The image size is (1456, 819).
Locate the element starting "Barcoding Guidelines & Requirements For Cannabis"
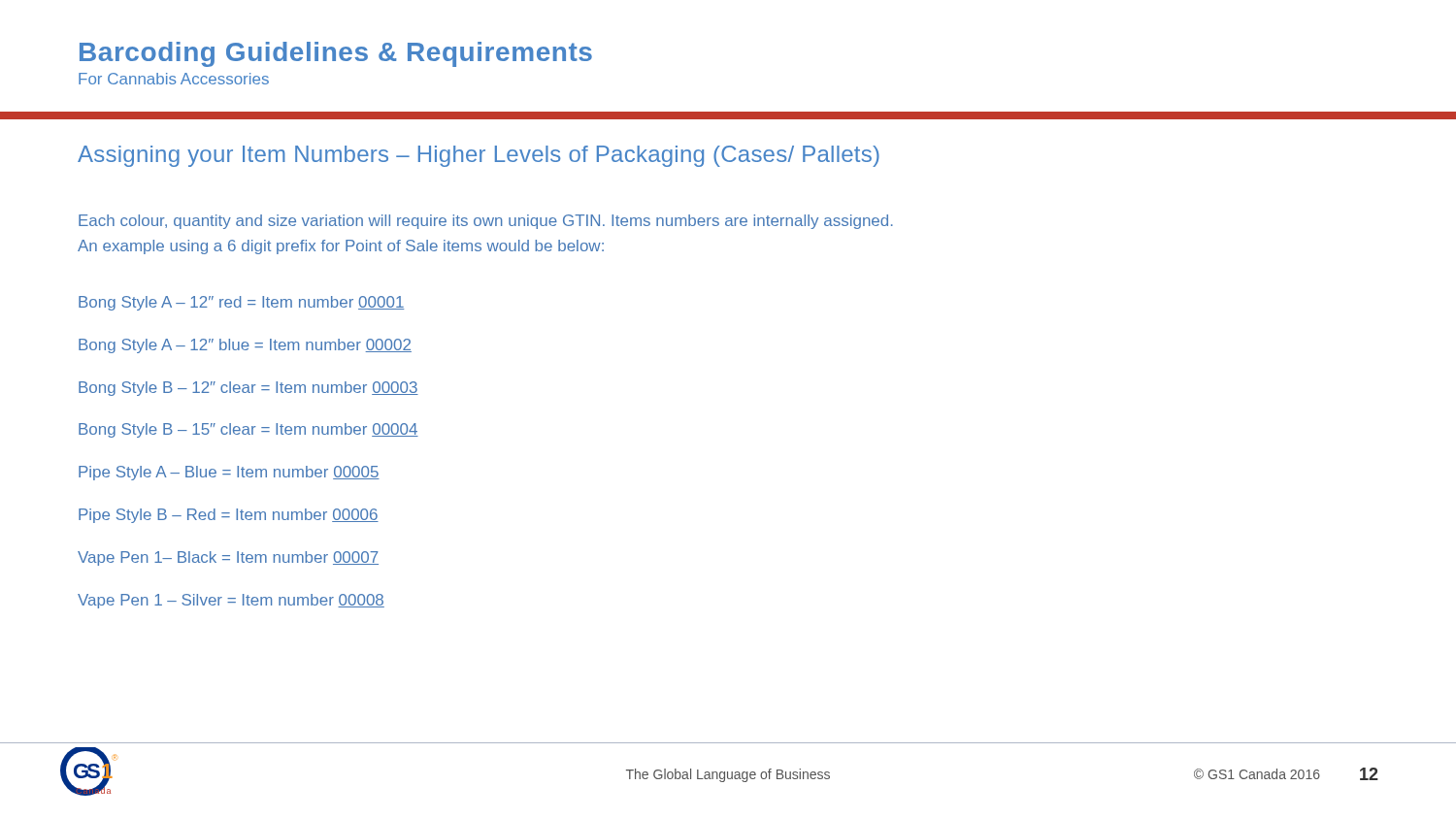[x=336, y=54]
